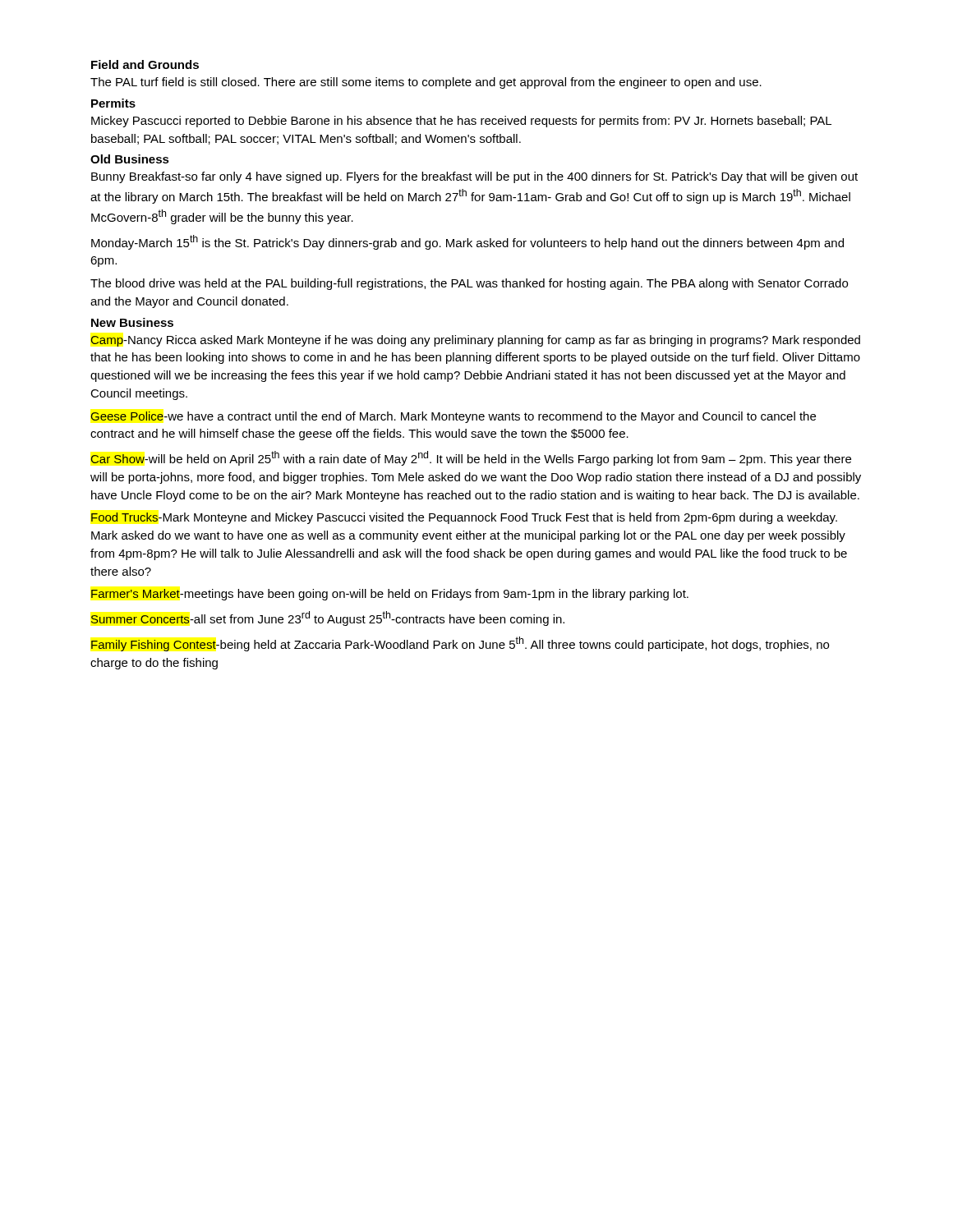This screenshot has width=953, height=1232.
Task: Locate the text block that reads "Mickey Pascucci reported to Debbie Barone in his"
Action: click(476, 129)
